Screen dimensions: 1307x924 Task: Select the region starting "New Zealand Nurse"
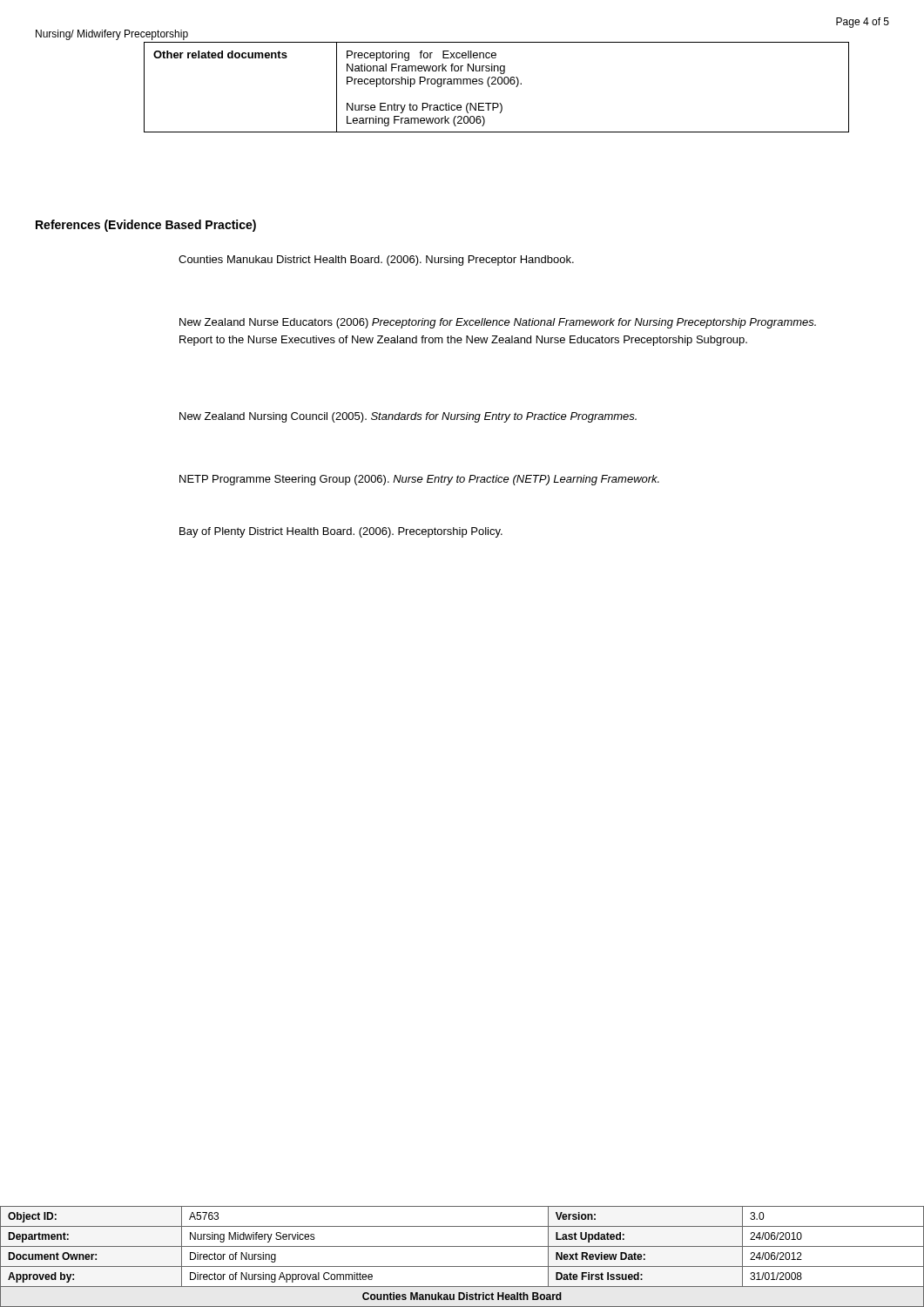pyautogui.click(x=498, y=330)
